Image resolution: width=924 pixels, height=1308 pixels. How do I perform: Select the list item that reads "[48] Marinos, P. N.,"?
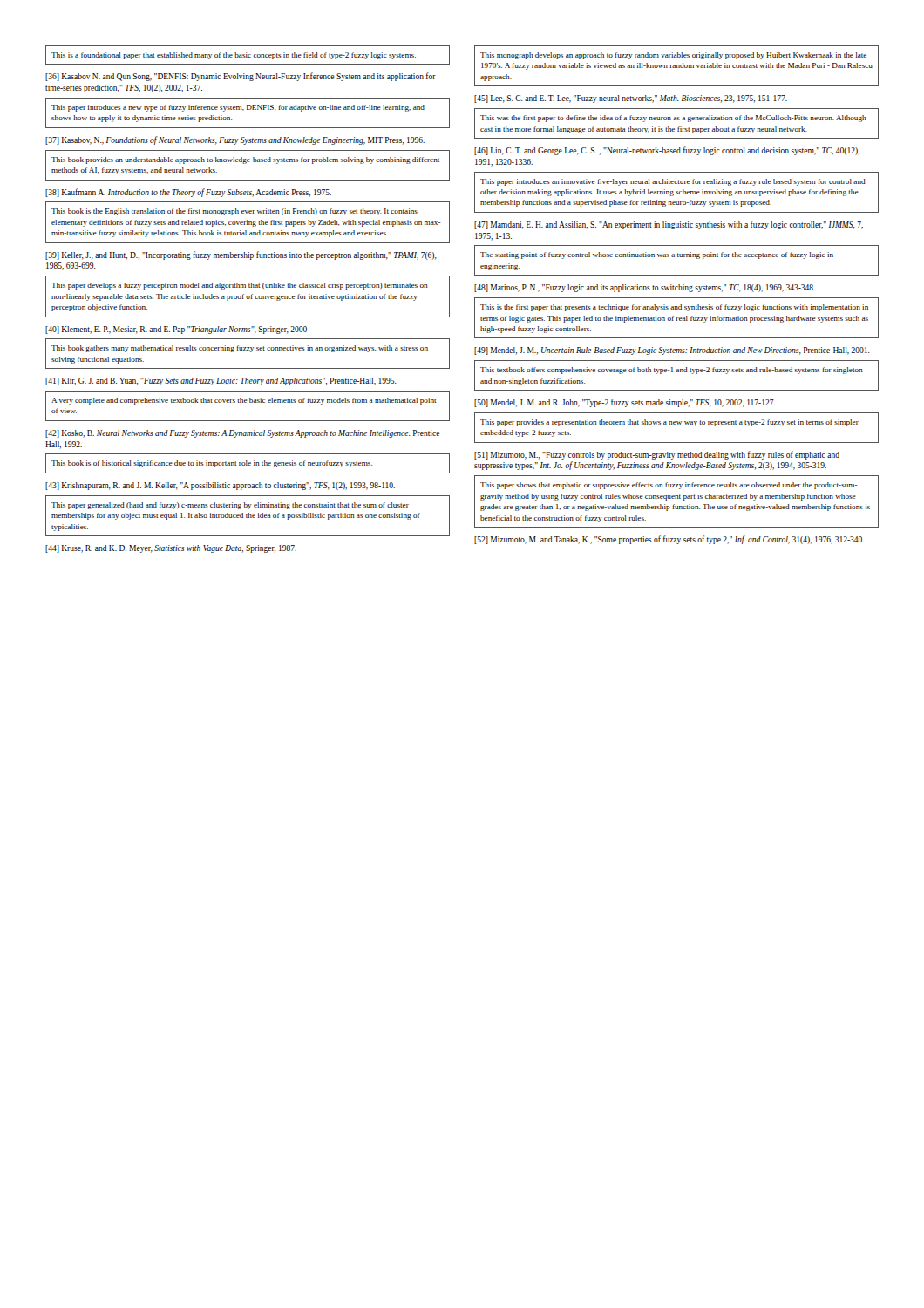[x=676, y=311]
